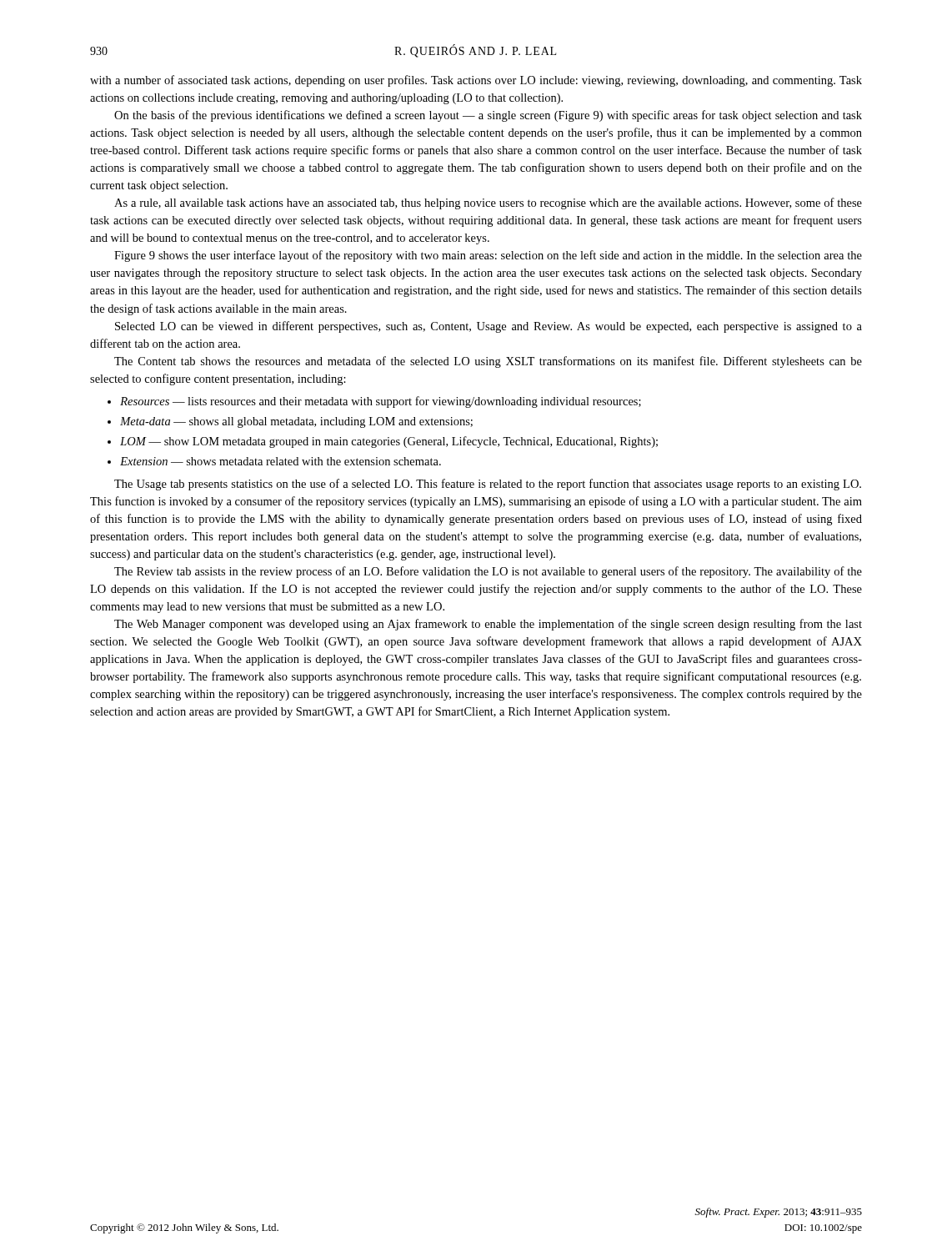Screen dimensions: 1251x952
Task: Locate the text block with the text "Figure 9 shows the user"
Action: [476, 282]
